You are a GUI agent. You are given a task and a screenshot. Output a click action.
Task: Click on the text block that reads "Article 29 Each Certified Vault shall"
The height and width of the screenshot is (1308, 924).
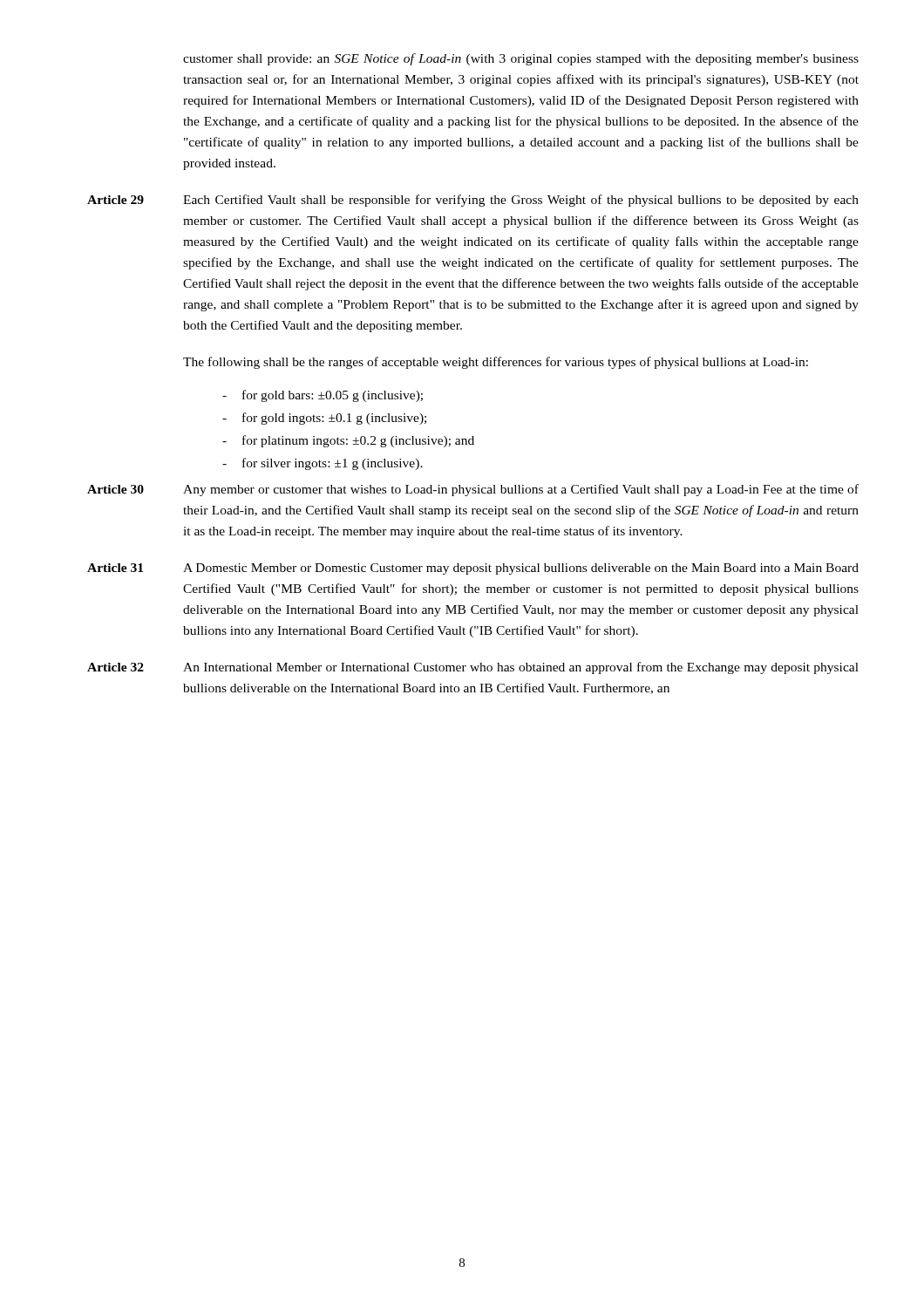click(473, 263)
